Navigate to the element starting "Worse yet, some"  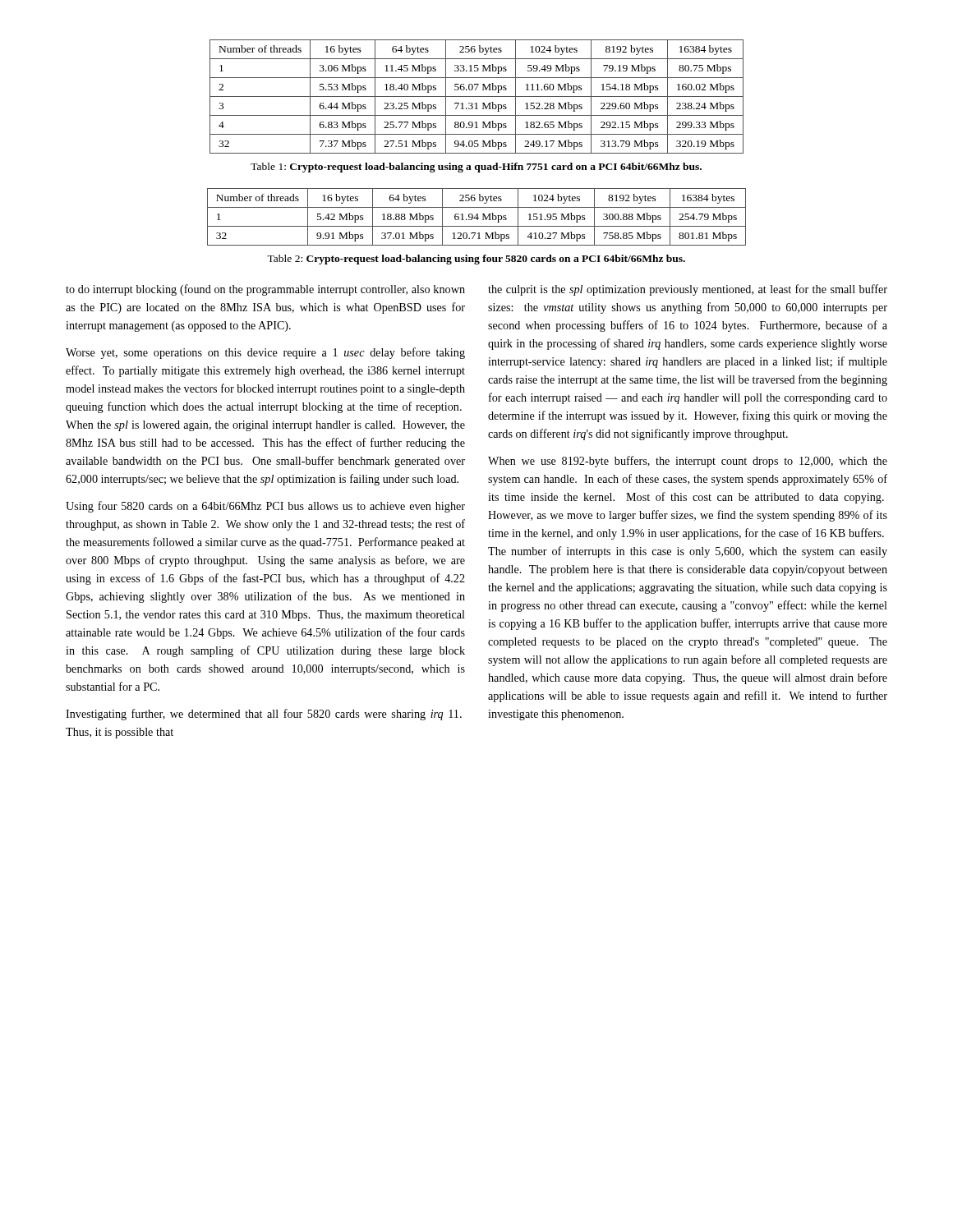click(x=265, y=416)
